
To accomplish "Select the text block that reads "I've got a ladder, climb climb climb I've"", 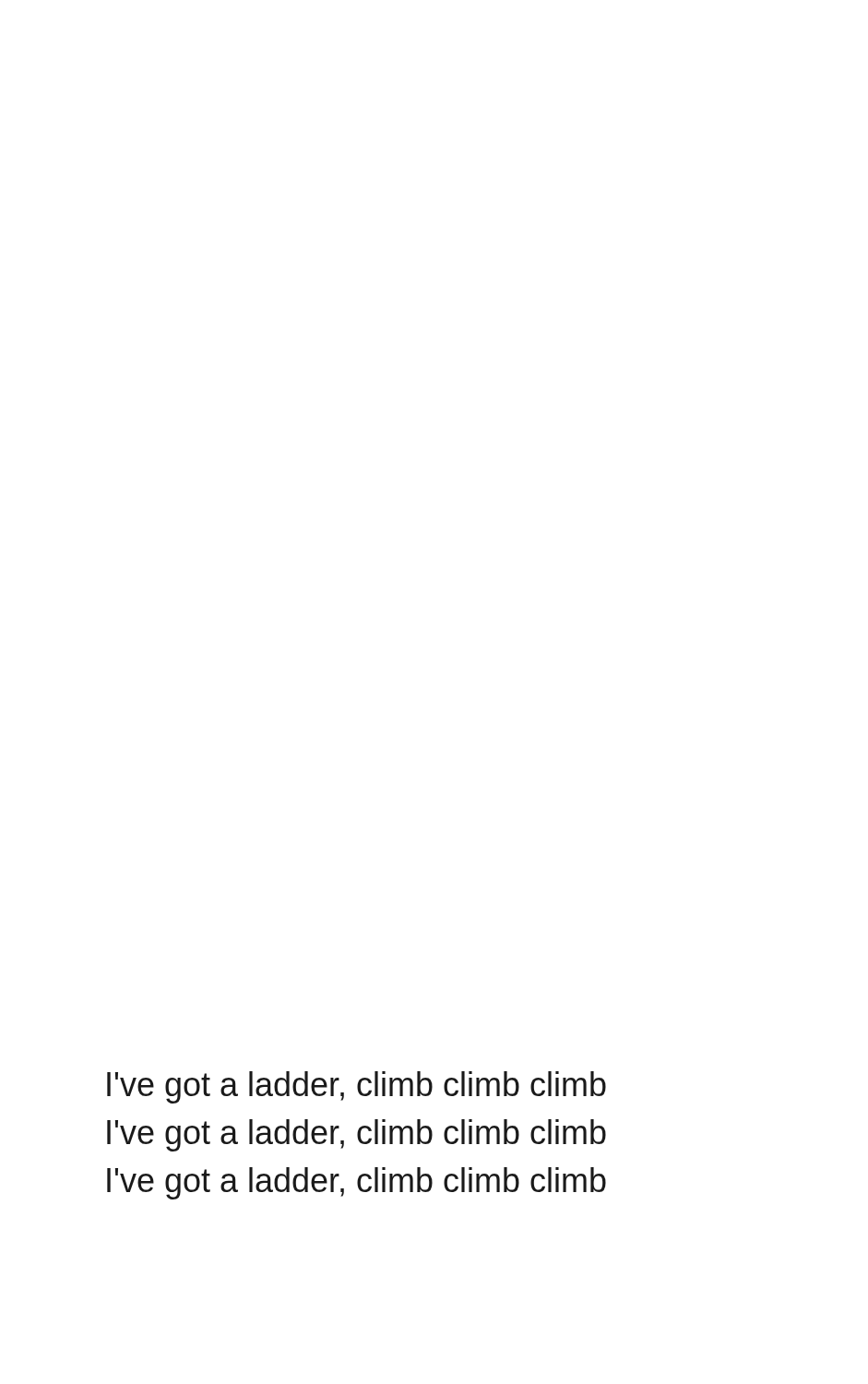I will pyautogui.click(x=356, y=1133).
